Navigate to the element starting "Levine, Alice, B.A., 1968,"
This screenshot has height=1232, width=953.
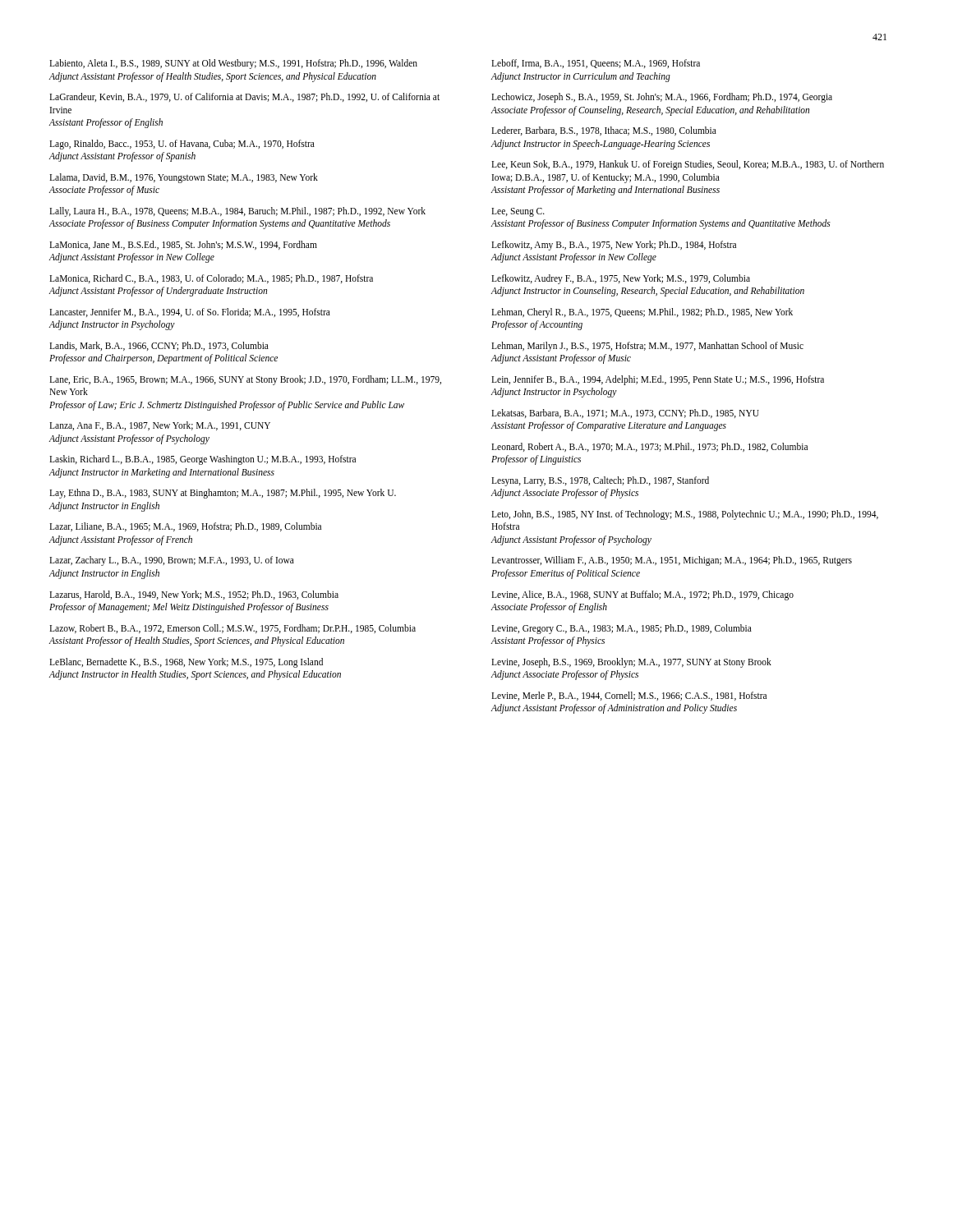pos(698,601)
